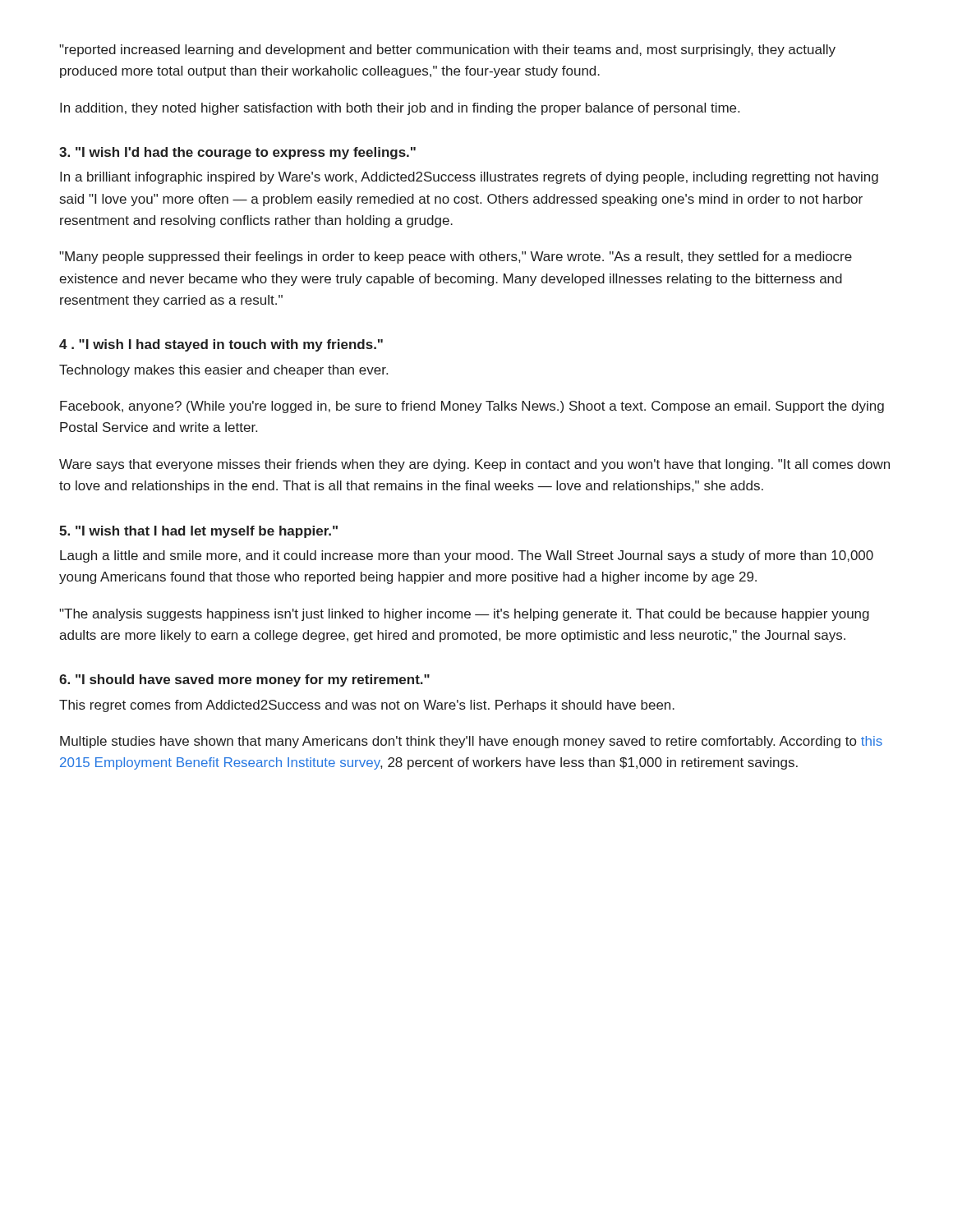This screenshot has width=953, height=1232.
Task: Select the text block containing "In a brilliant infographic inspired by"
Action: click(x=469, y=199)
